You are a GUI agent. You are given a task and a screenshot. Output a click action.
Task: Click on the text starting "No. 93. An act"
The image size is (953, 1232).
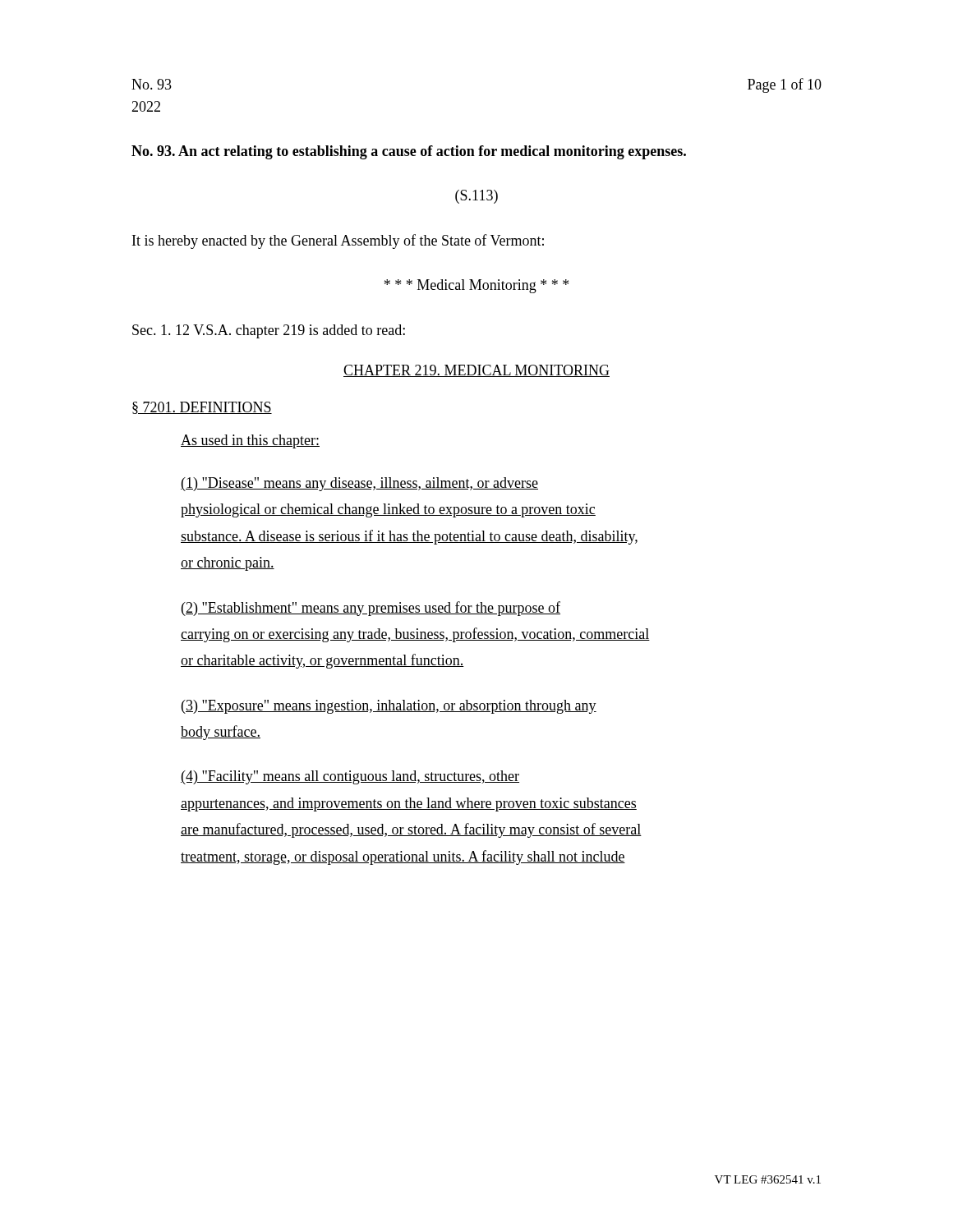409,151
